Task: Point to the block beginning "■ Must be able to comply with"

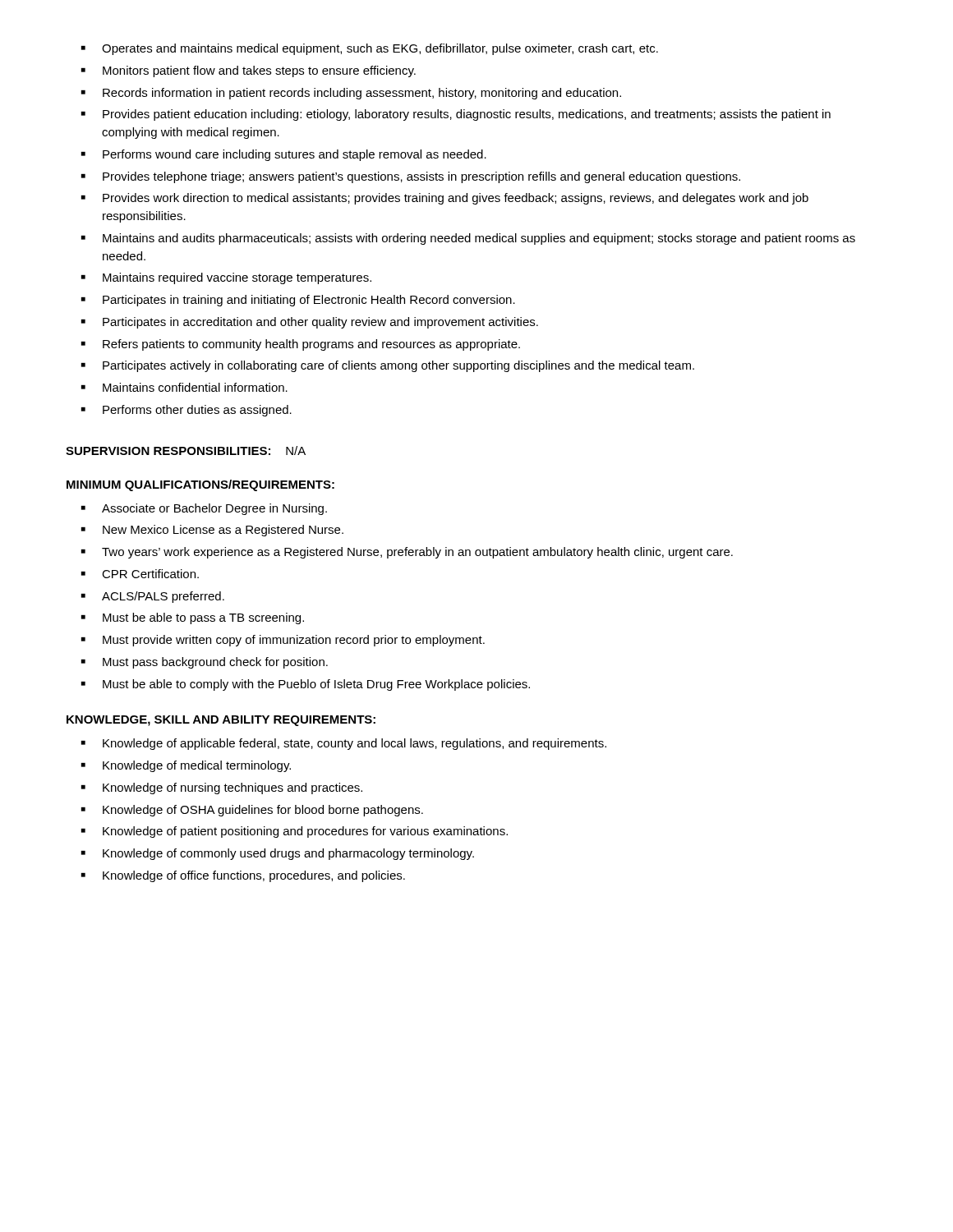Action: point(484,684)
